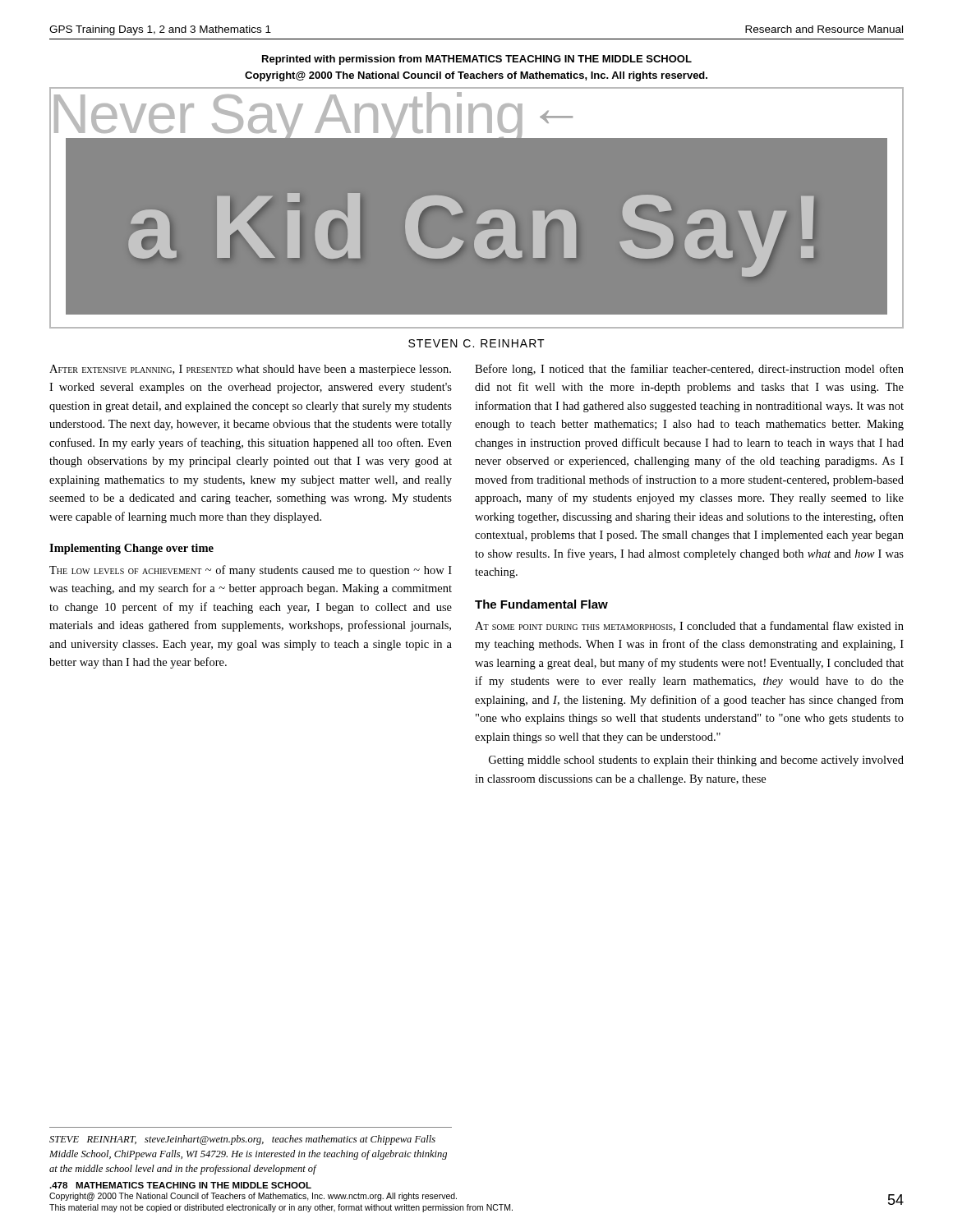Screen dimensions: 1232x953
Task: Click on the passage starting "The low levels of achievement ~ of many"
Action: (x=251, y=616)
